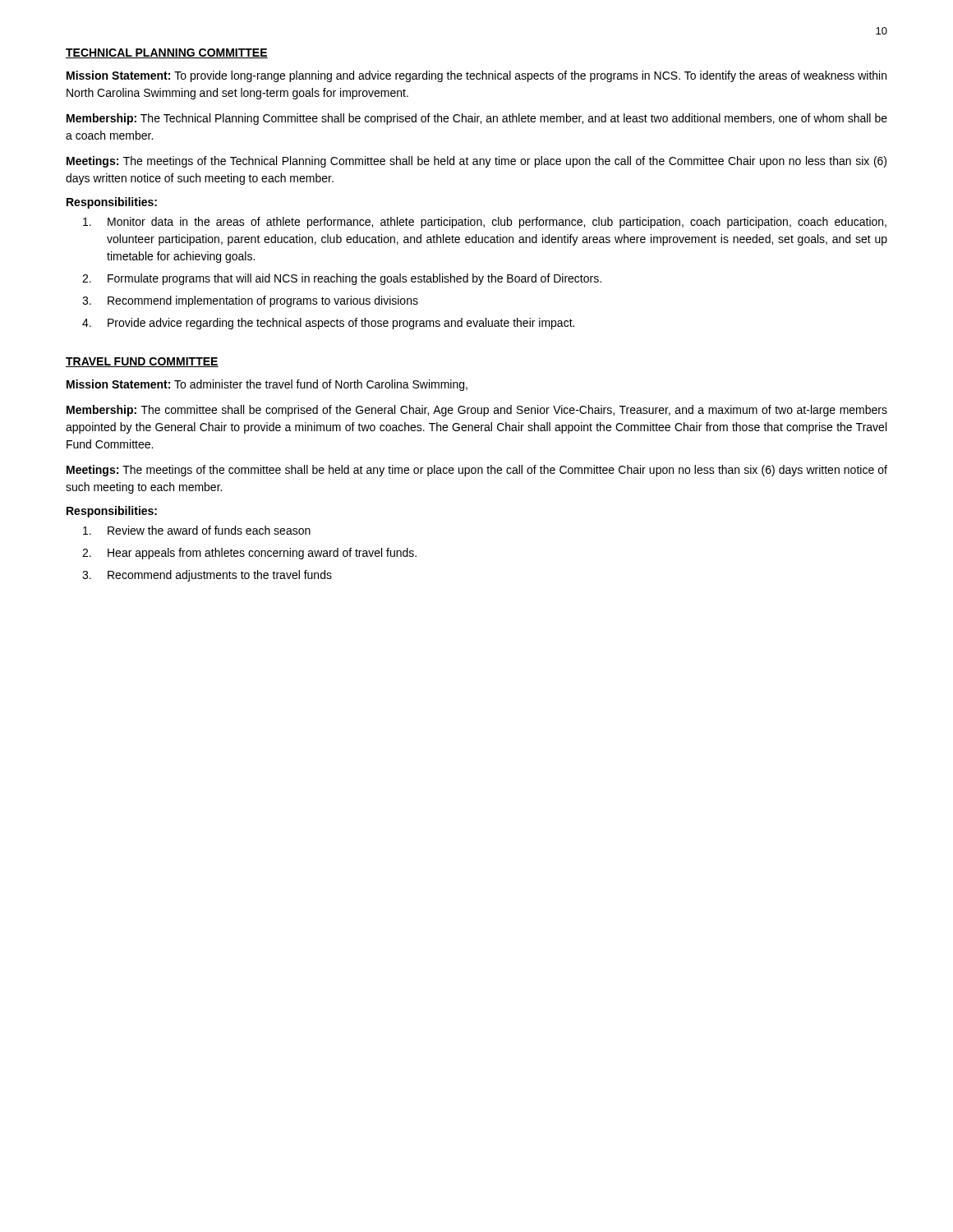Image resolution: width=953 pixels, height=1232 pixels.
Task: Select the element starting "Meetings: The meetings of the Technical Planning"
Action: pyautogui.click(x=476, y=170)
